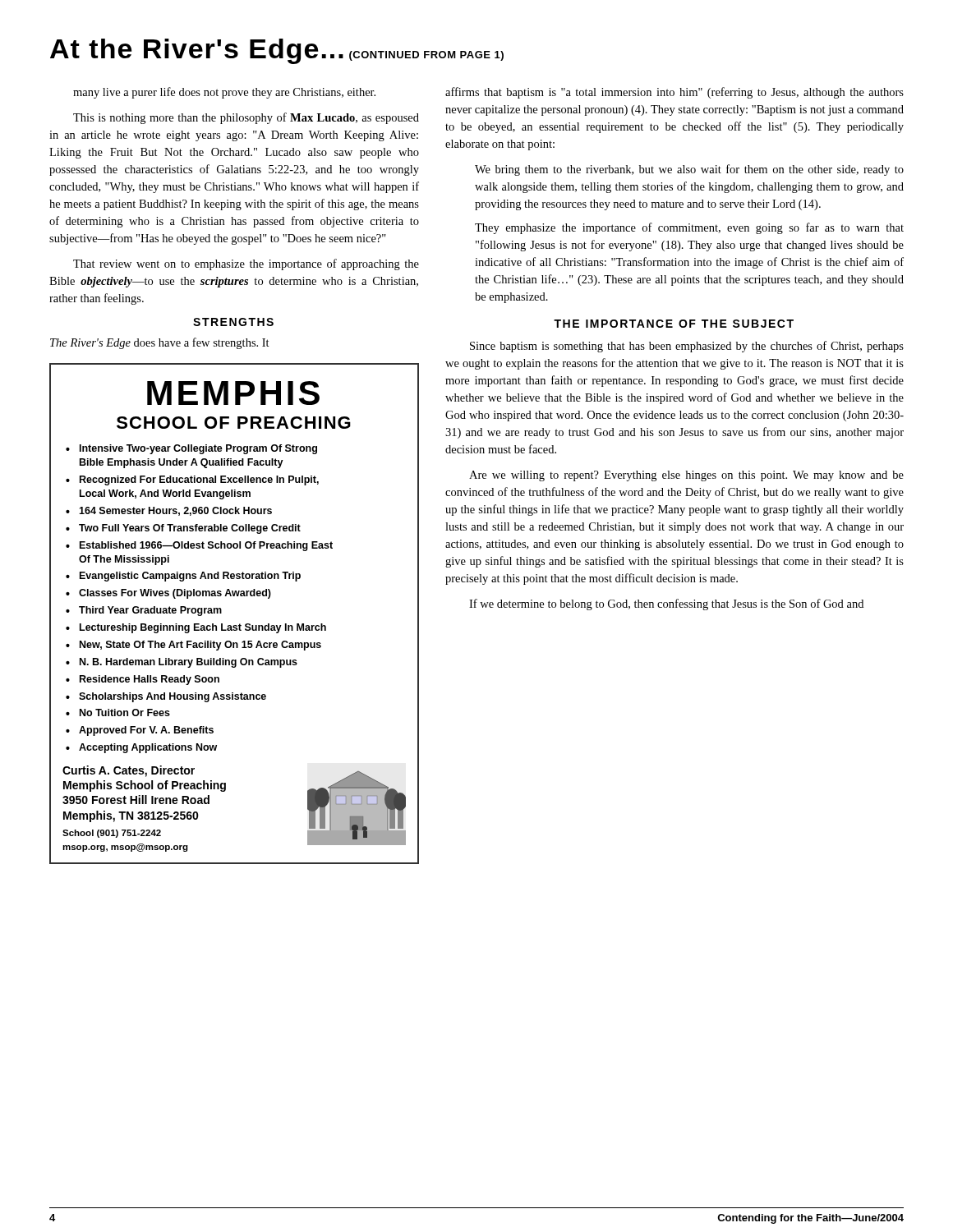Where is the passage that starts "Are we willing to repent? Everything"?
Screen dimensions: 1232x953
[x=674, y=527]
